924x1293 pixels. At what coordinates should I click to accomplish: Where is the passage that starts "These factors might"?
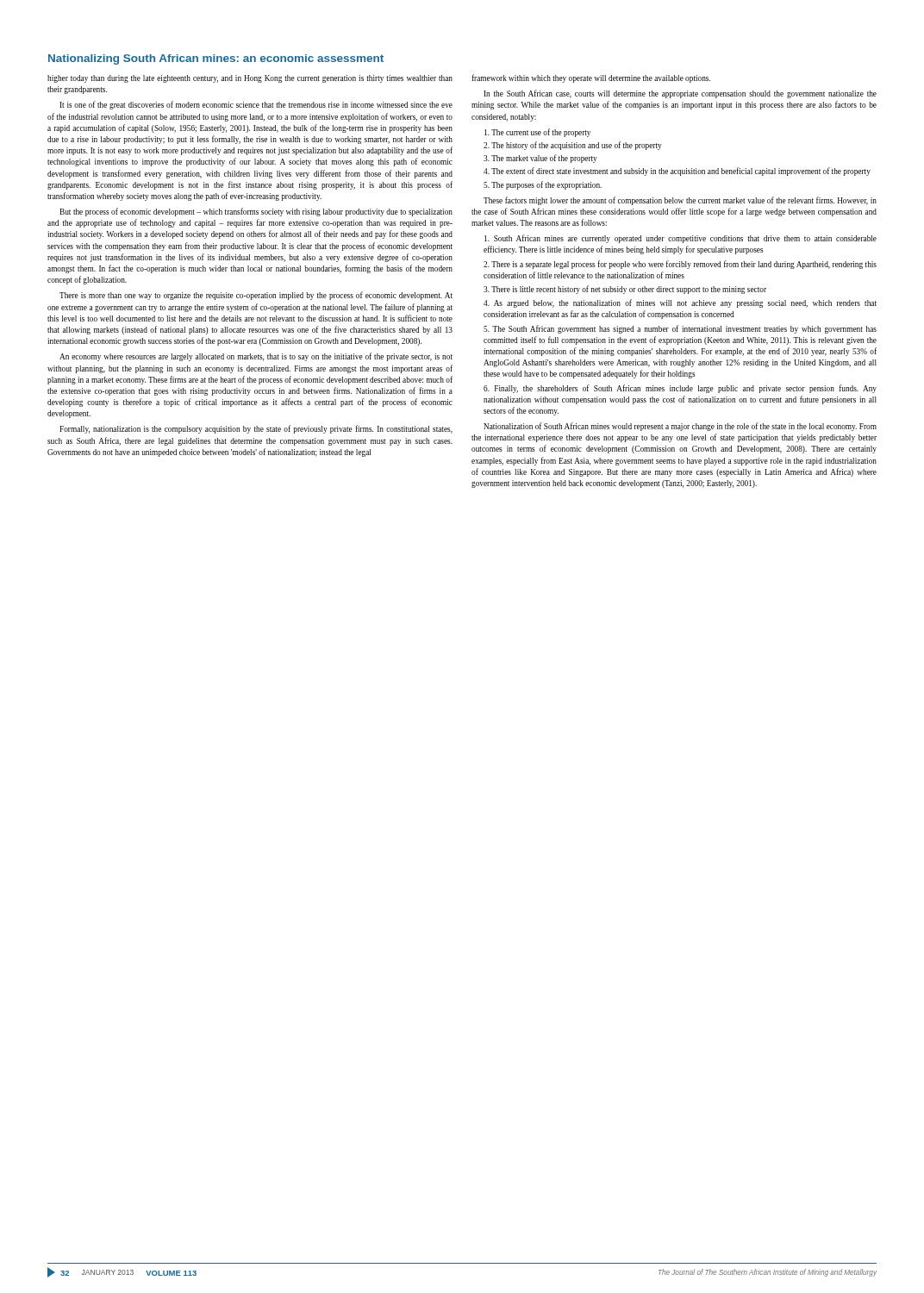pos(674,212)
